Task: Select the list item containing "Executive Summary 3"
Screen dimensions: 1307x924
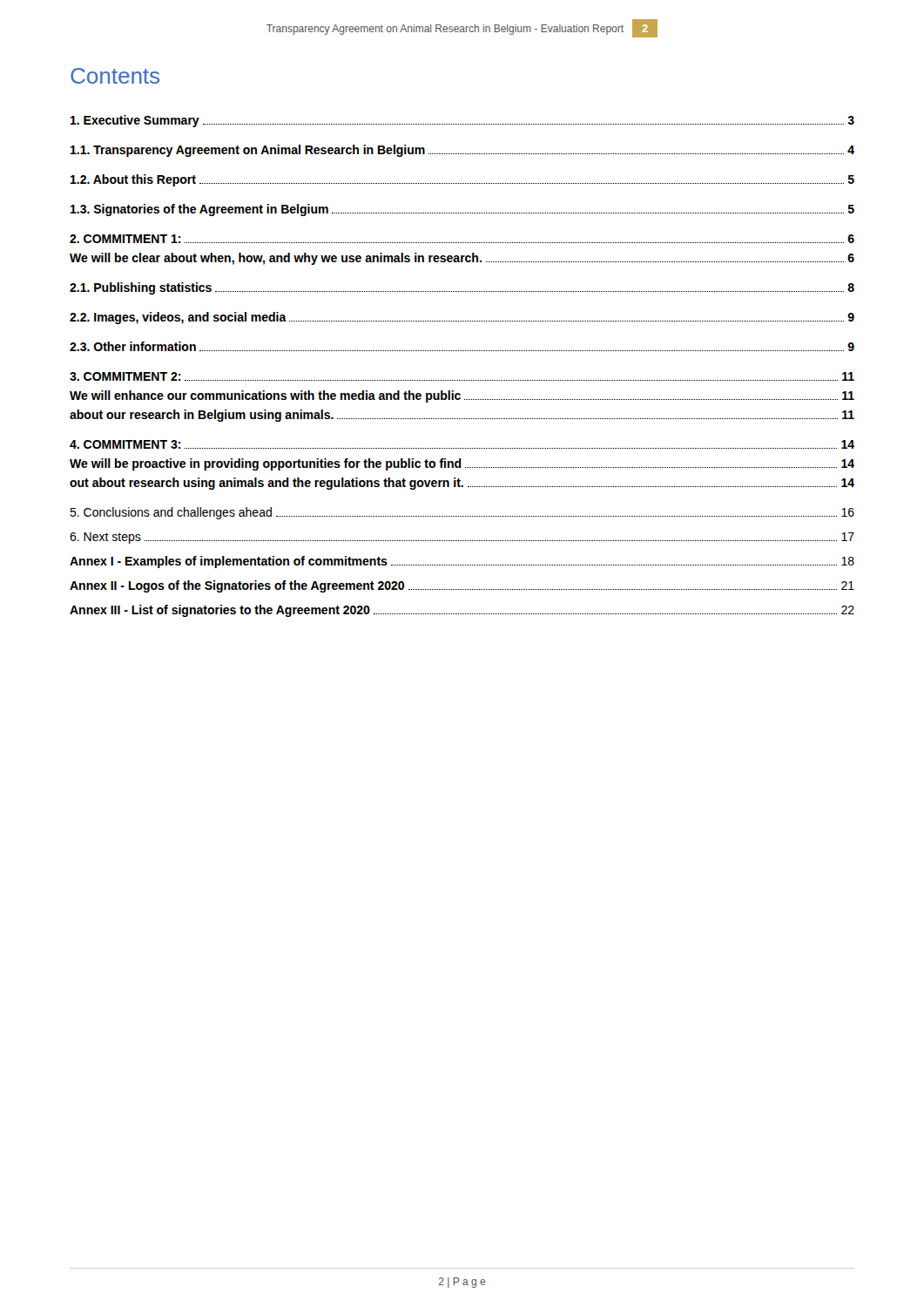Action: pos(462,120)
